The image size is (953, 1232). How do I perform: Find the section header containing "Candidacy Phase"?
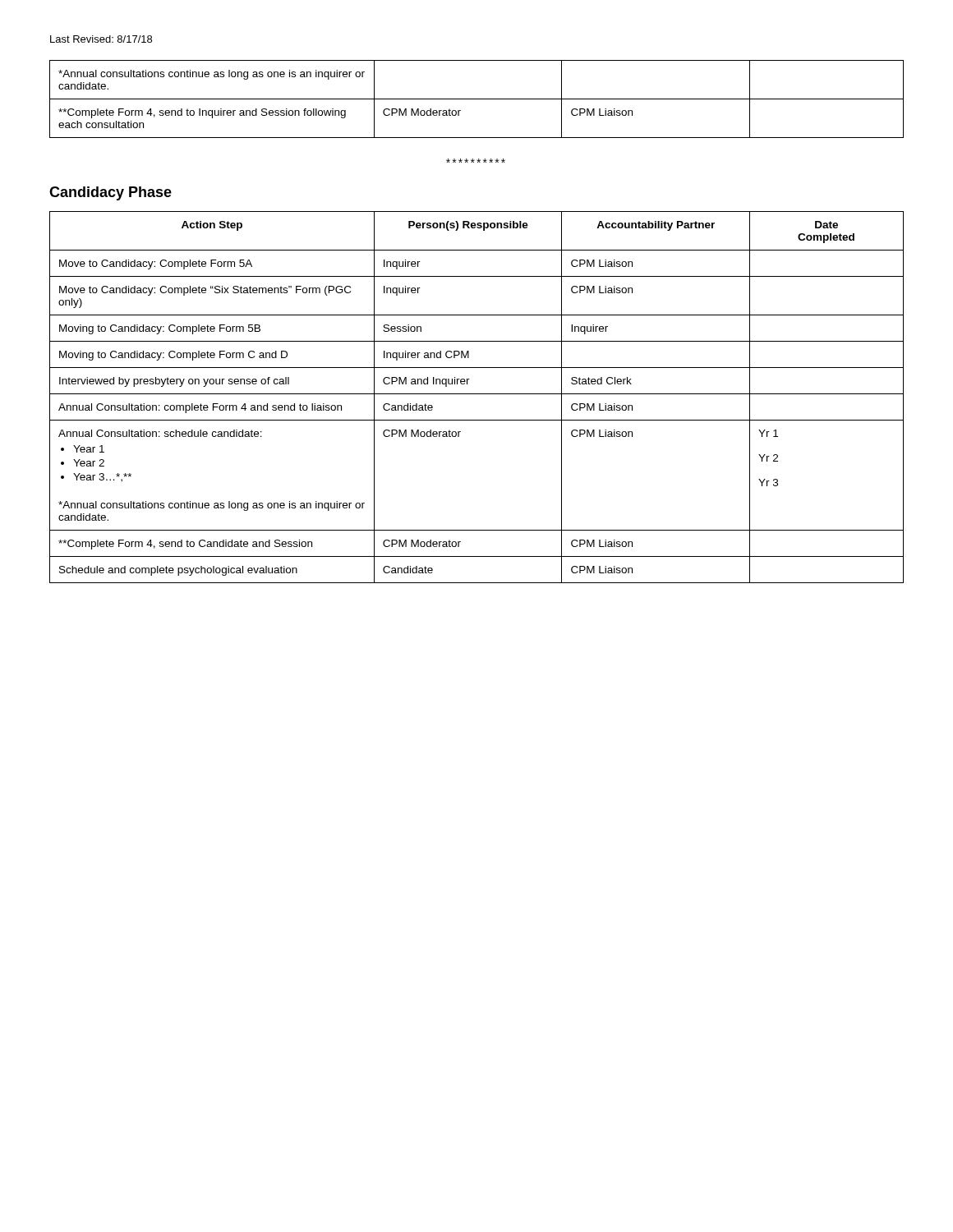(x=111, y=192)
